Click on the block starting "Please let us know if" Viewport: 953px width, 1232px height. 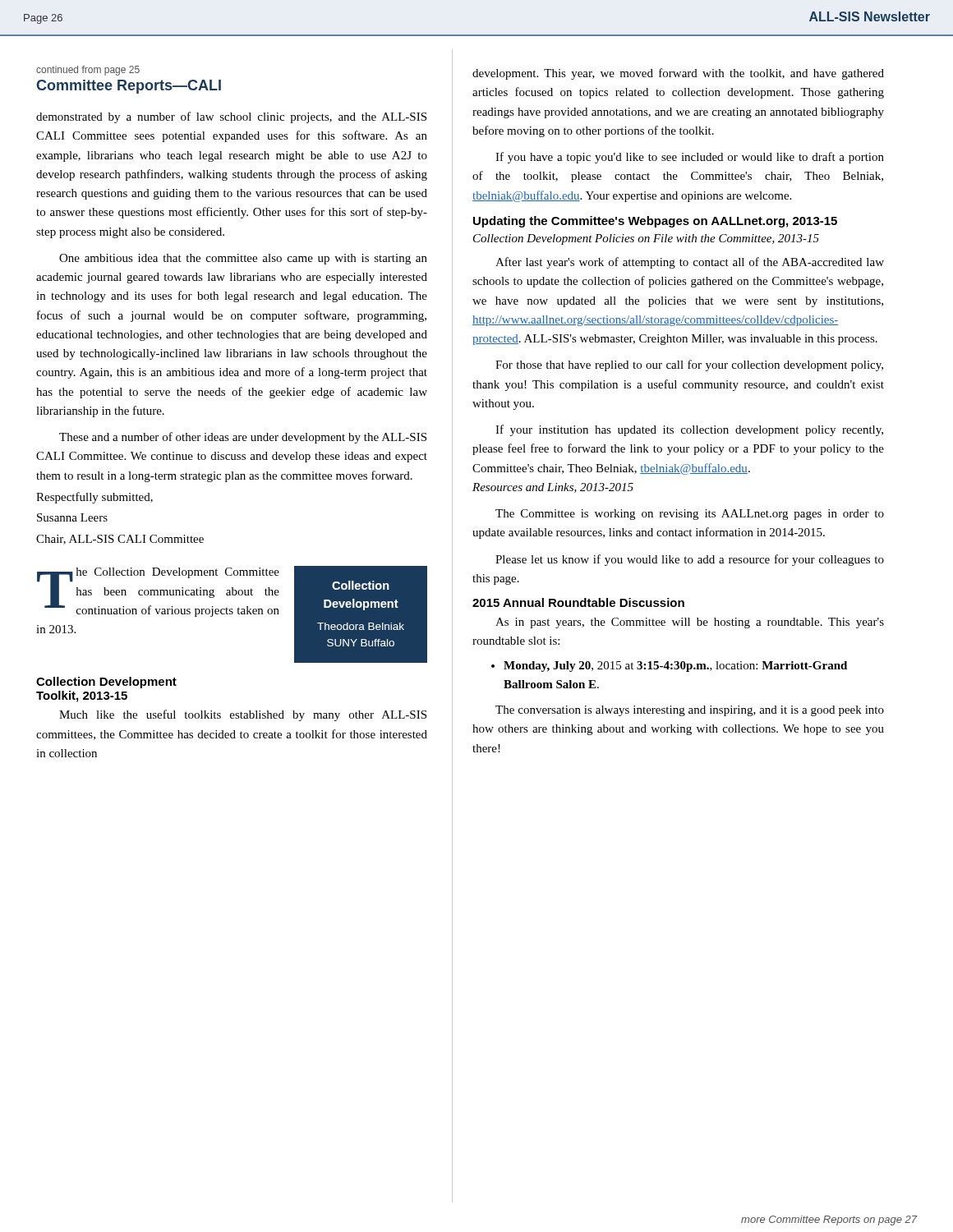(678, 569)
